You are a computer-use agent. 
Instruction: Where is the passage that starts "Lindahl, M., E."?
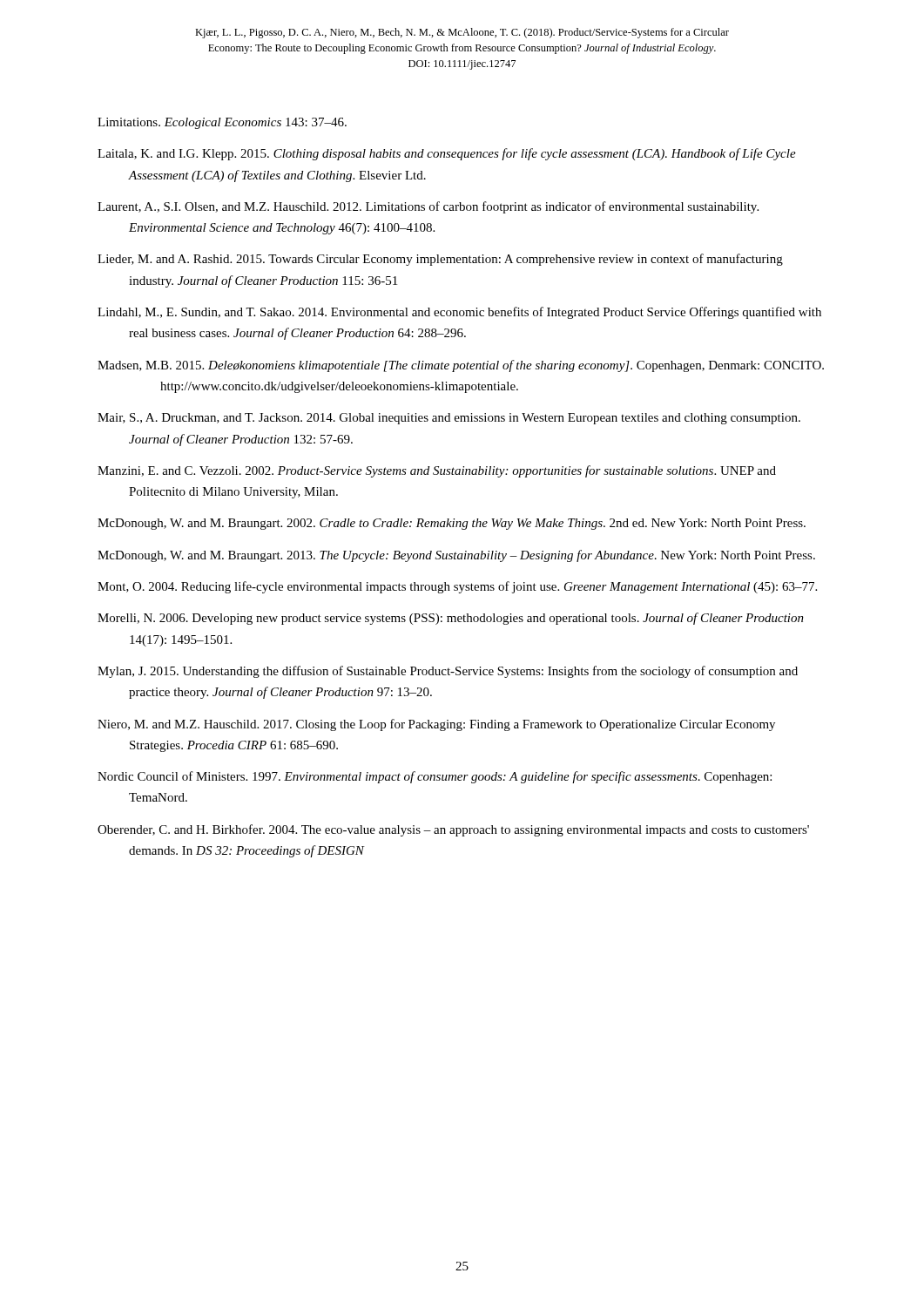460,323
